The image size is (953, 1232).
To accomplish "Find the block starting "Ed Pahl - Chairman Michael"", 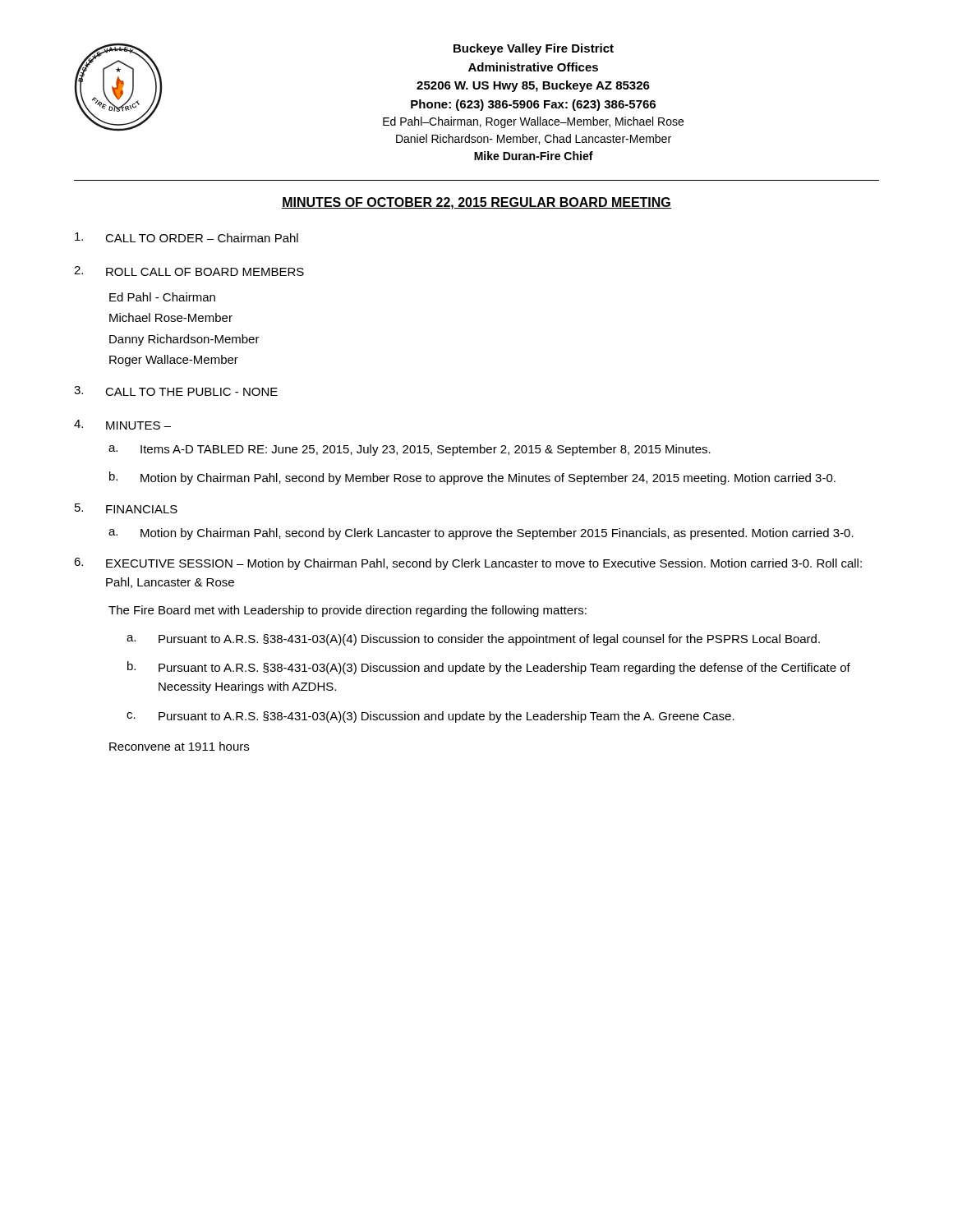I will click(184, 328).
